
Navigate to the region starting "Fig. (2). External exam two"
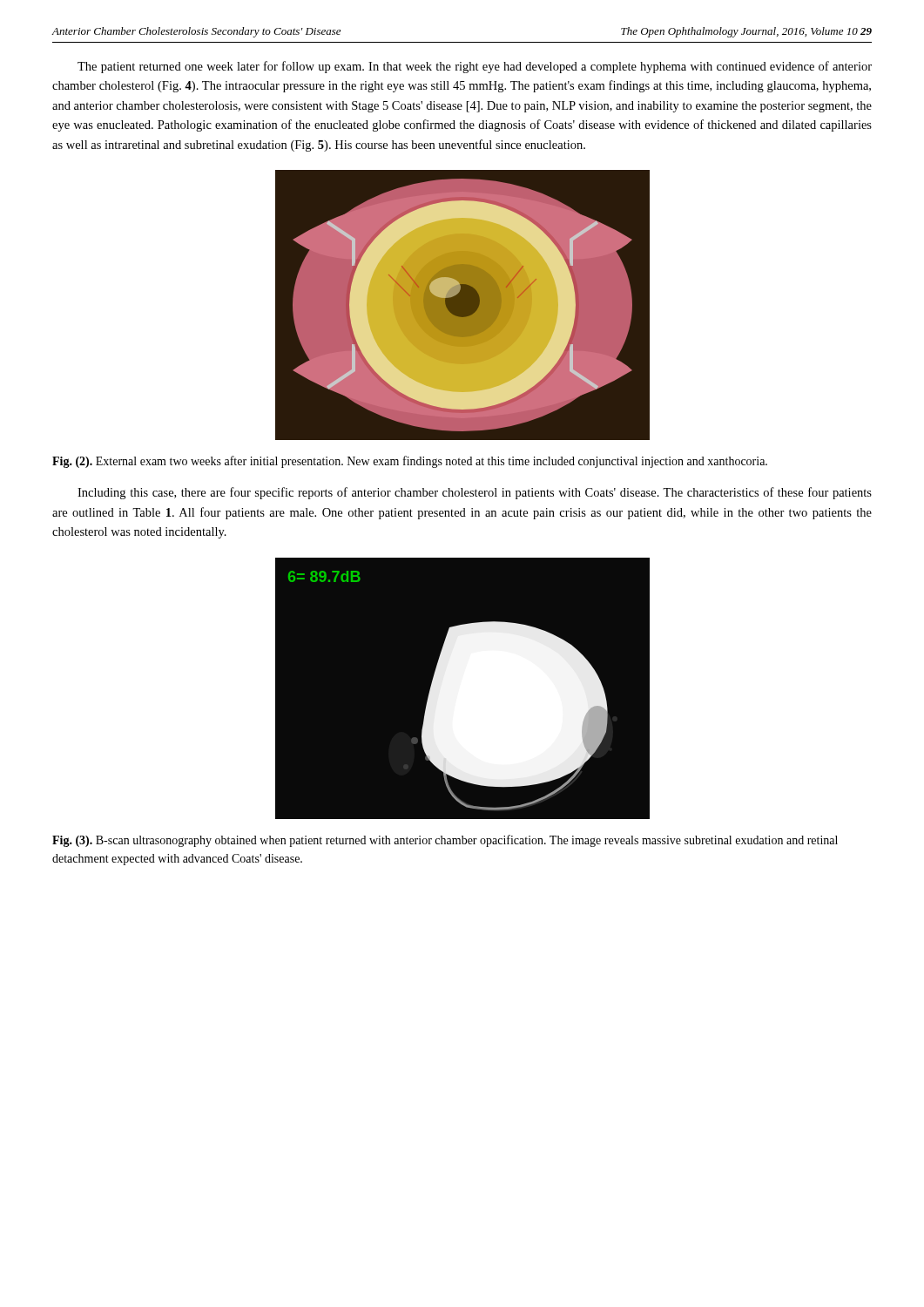pos(410,462)
